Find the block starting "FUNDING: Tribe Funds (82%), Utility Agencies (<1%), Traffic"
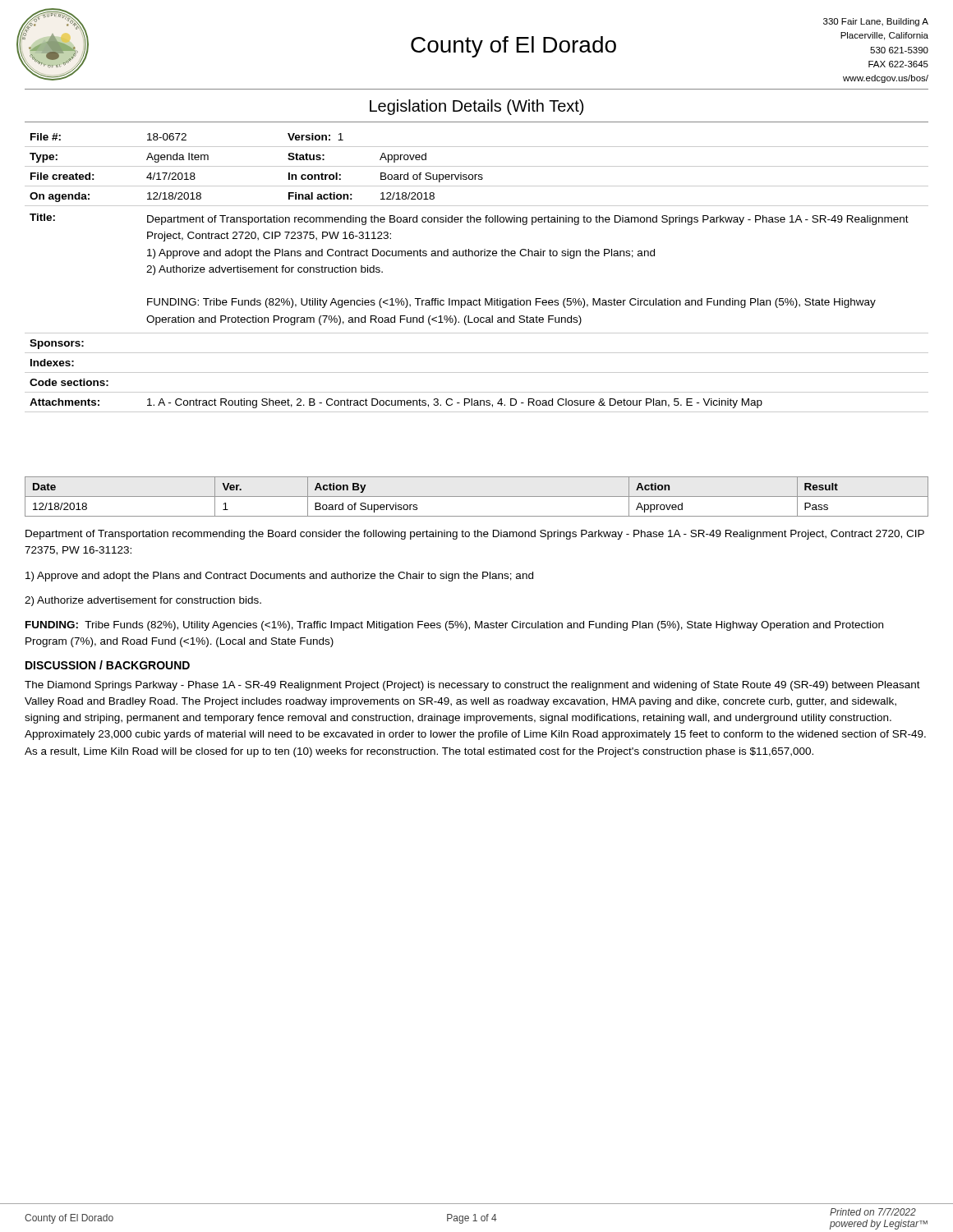 (x=476, y=633)
